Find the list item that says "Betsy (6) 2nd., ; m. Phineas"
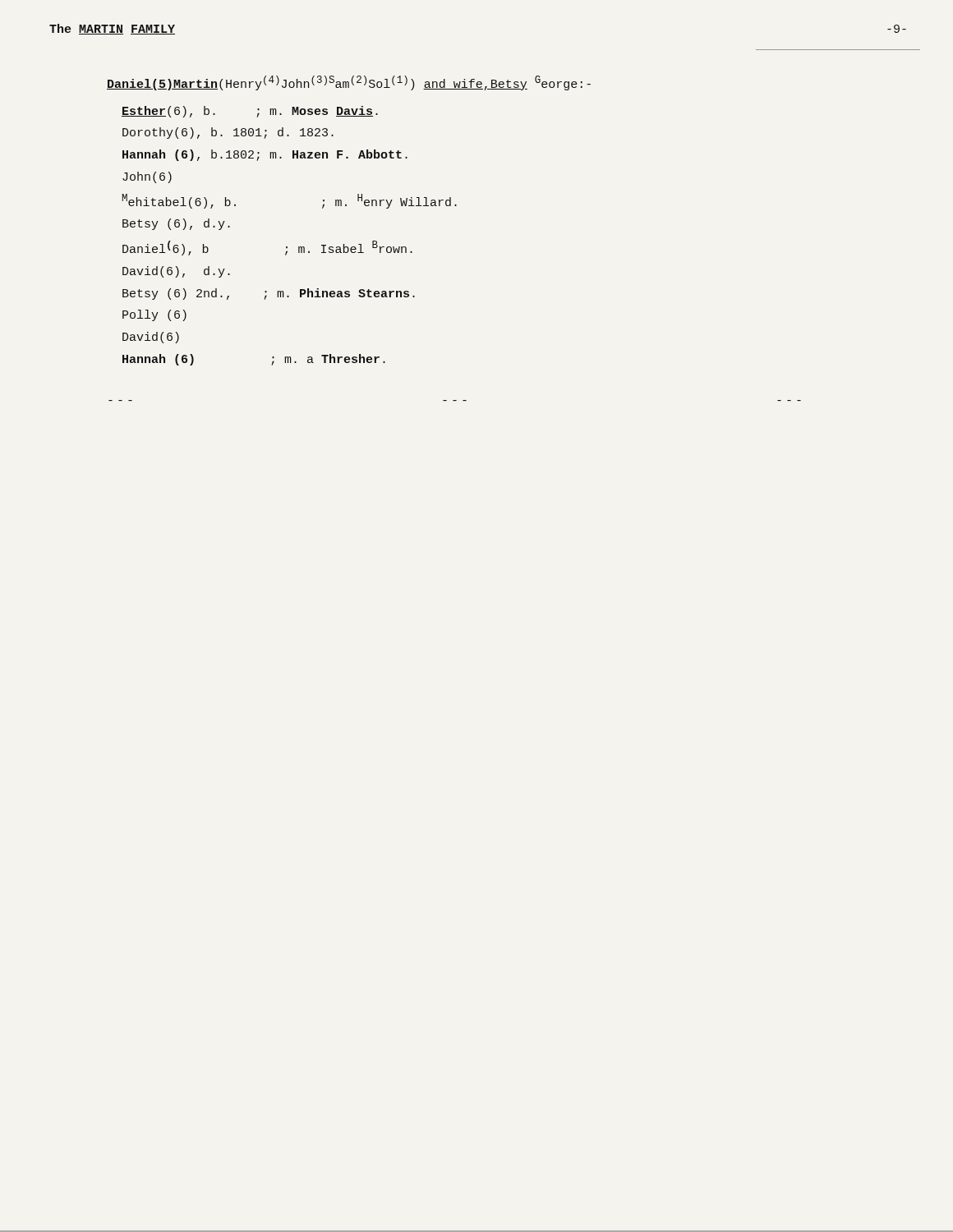 coord(262,294)
